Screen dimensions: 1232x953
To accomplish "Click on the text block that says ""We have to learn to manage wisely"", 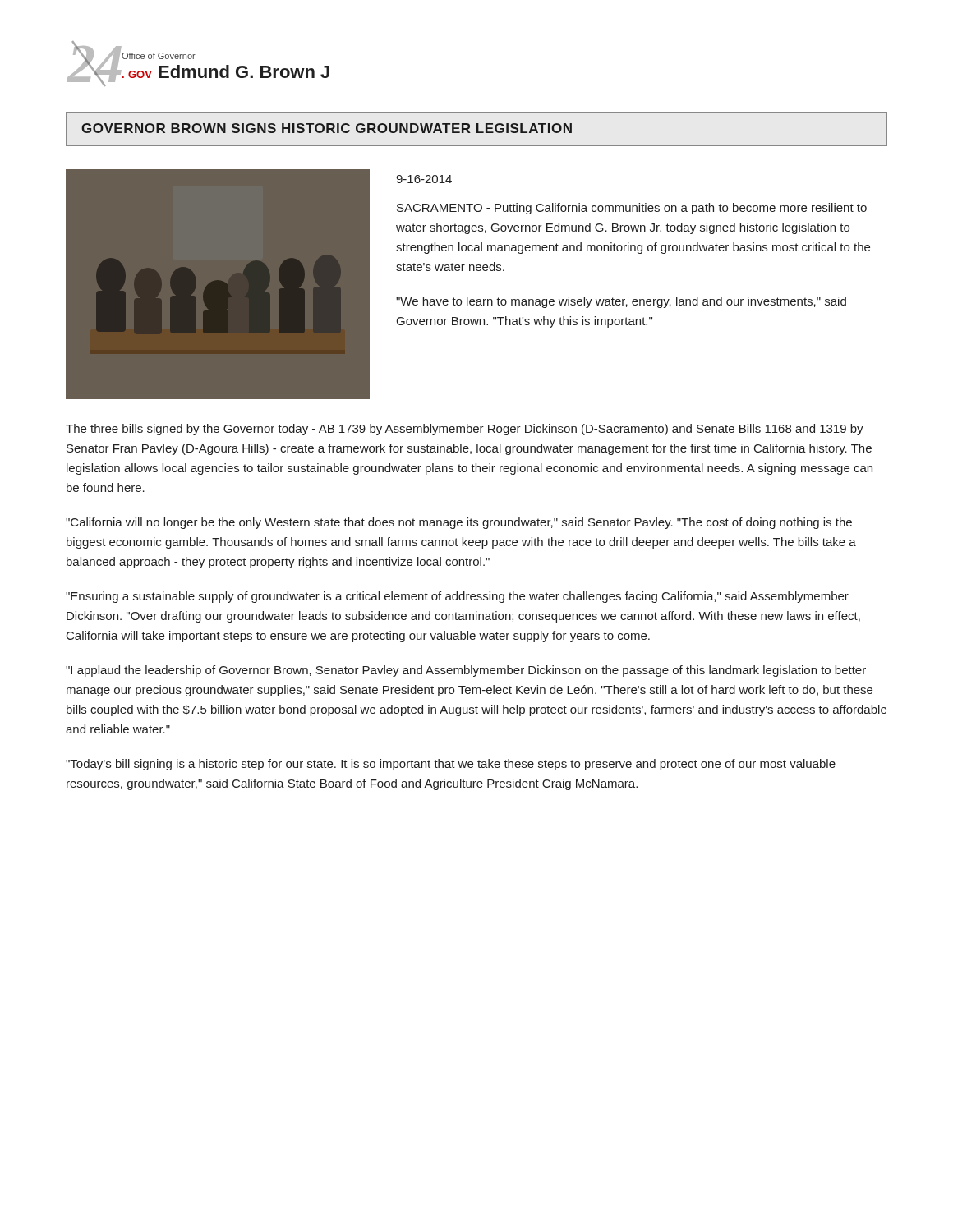I will [x=621, y=311].
